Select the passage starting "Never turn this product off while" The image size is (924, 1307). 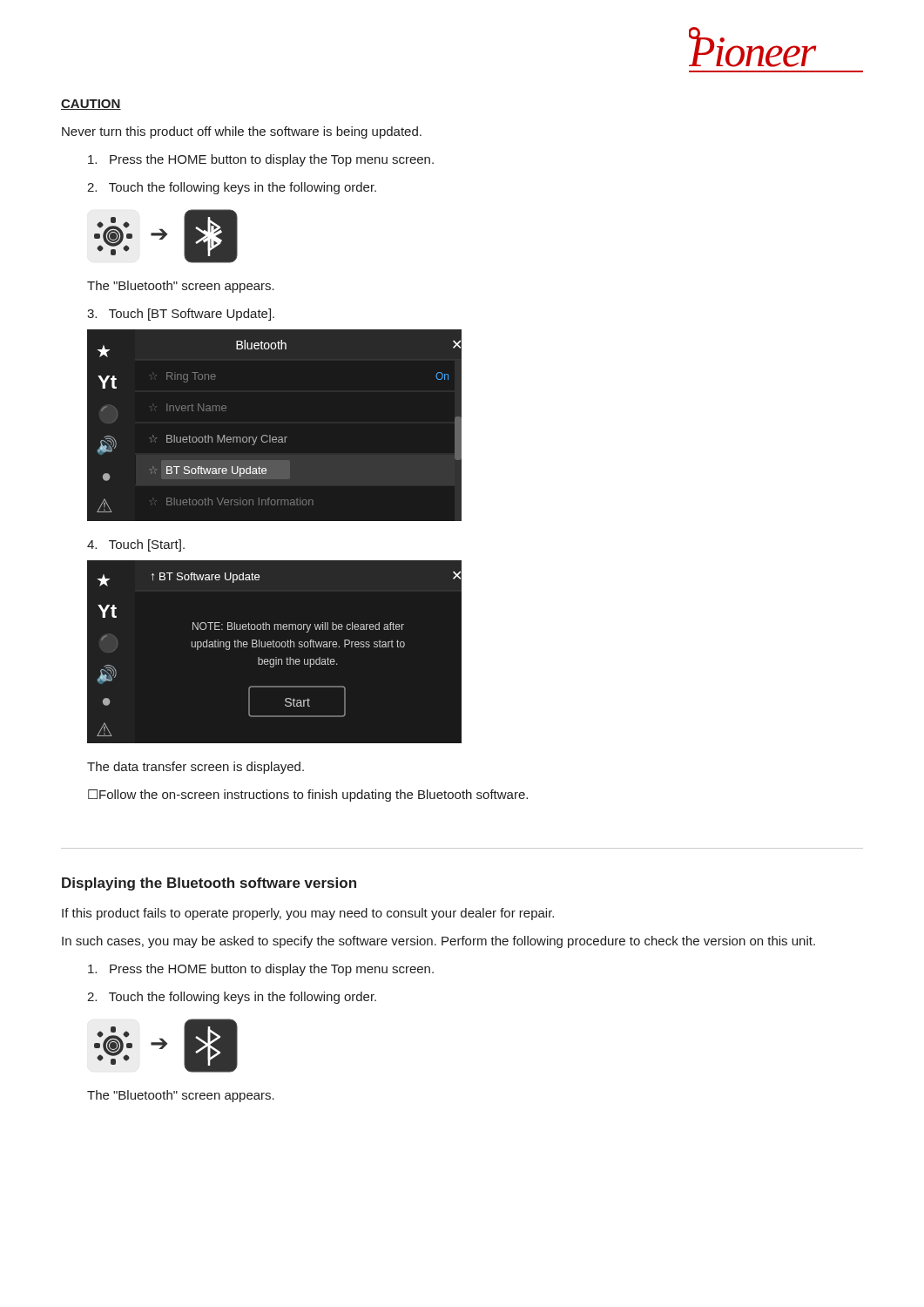point(242,132)
